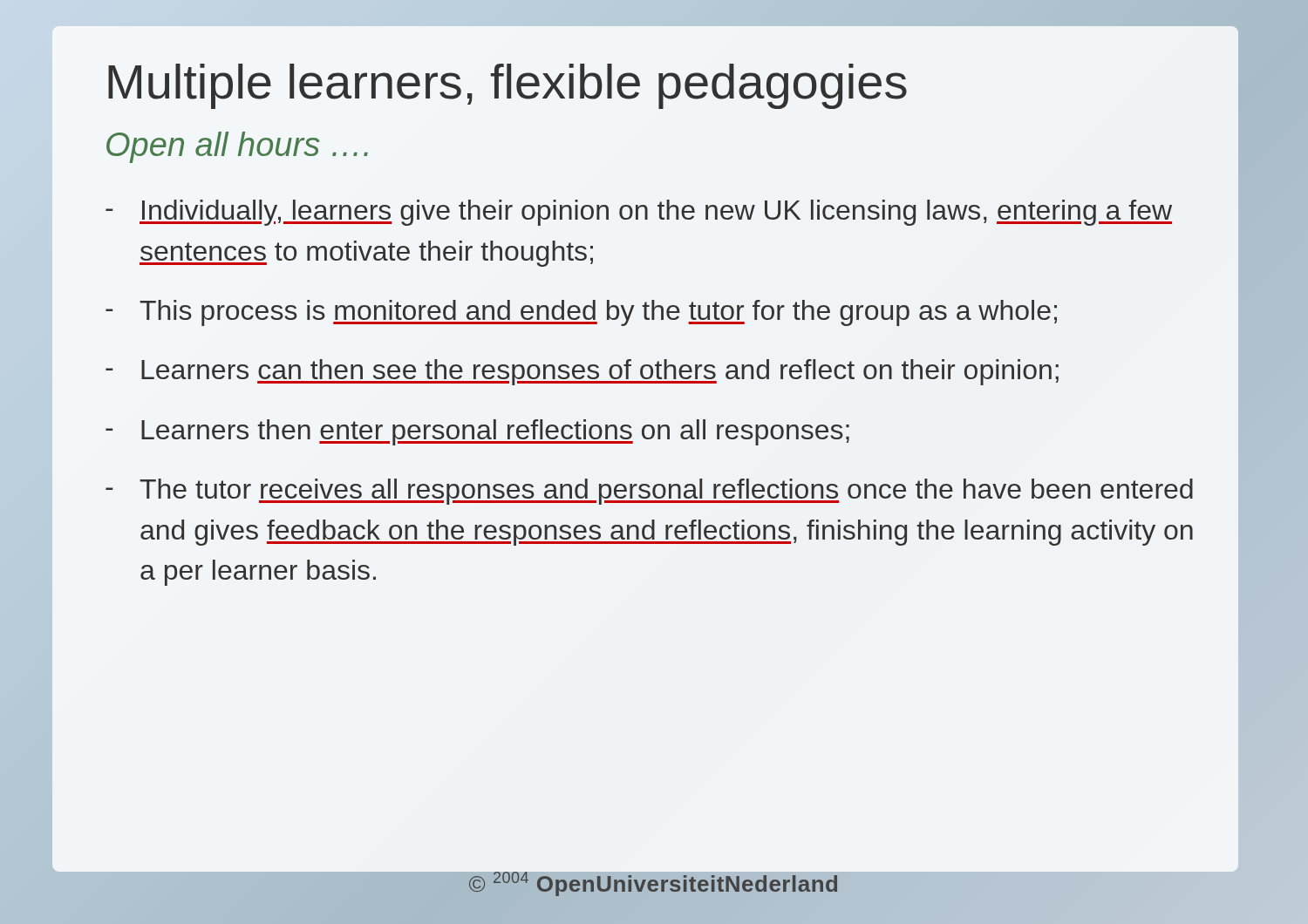
Task: Find the block on this page that starts "- The tutor receives all"
Action: point(654,530)
